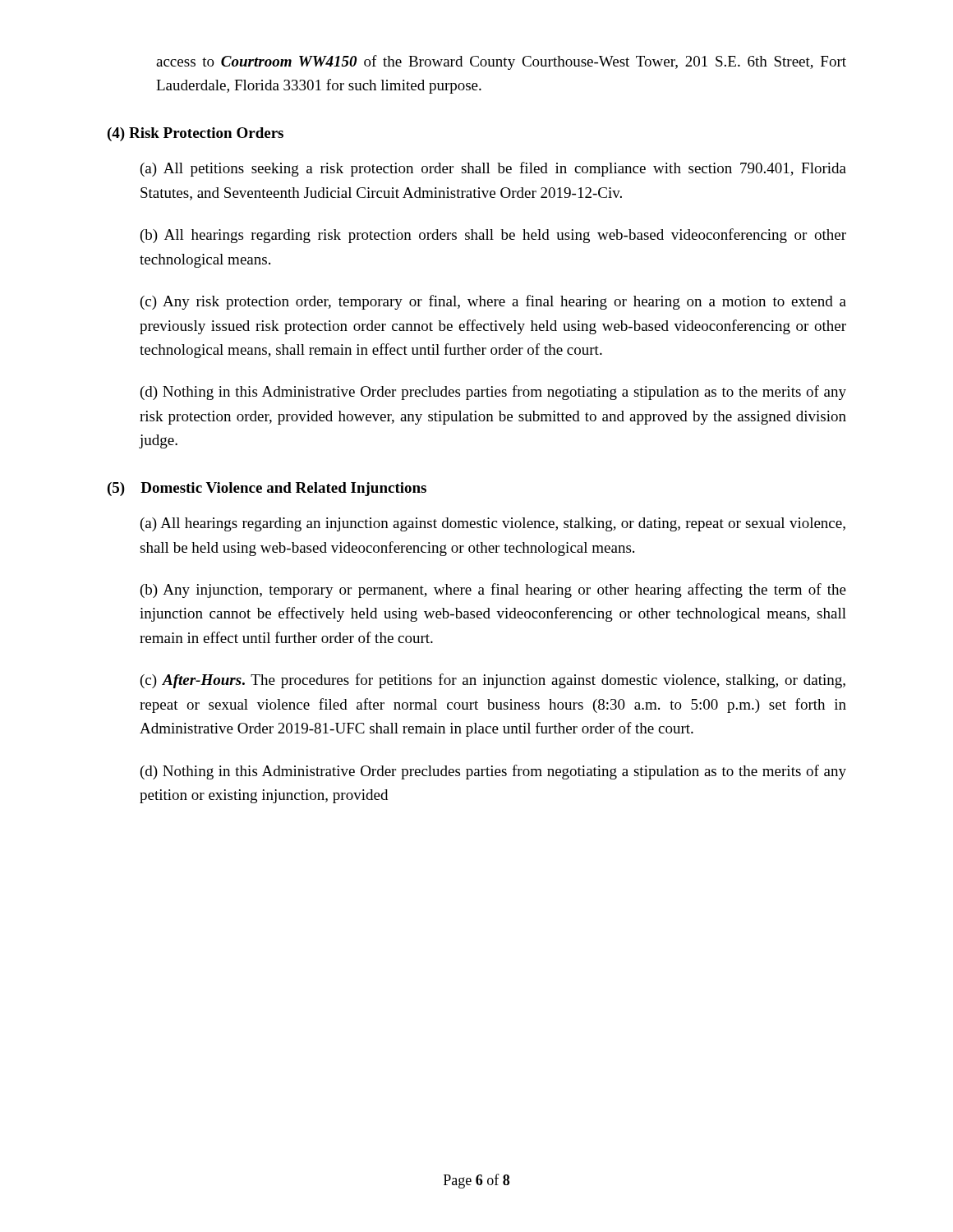Screen dimensions: 1232x953
Task: Find the list item that says "(c) Any risk protection order, temporary or final,"
Action: click(493, 325)
